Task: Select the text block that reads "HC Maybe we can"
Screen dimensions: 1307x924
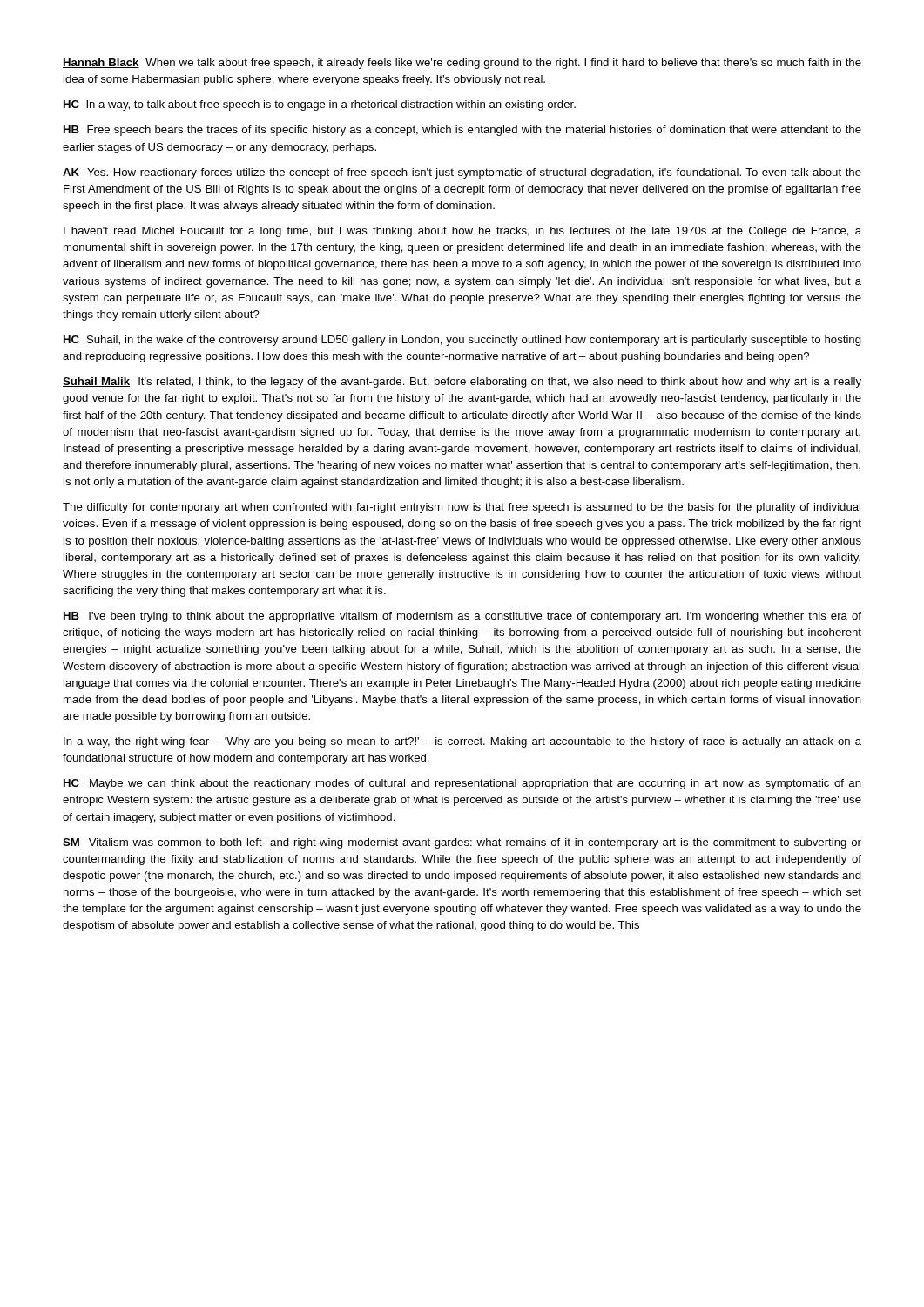Action: click(x=462, y=800)
